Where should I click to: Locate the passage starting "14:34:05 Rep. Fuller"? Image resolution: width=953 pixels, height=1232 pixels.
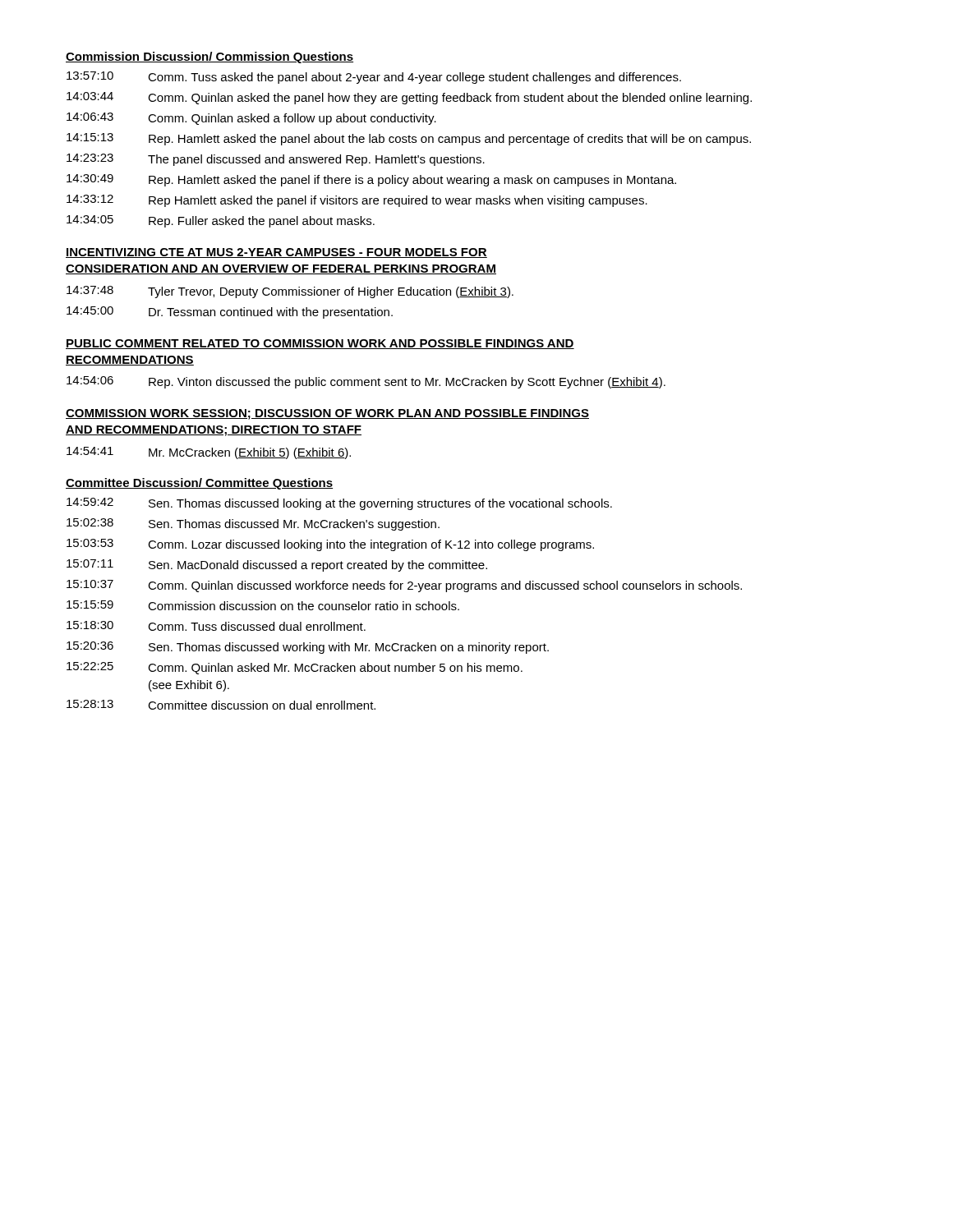pos(221,221)
